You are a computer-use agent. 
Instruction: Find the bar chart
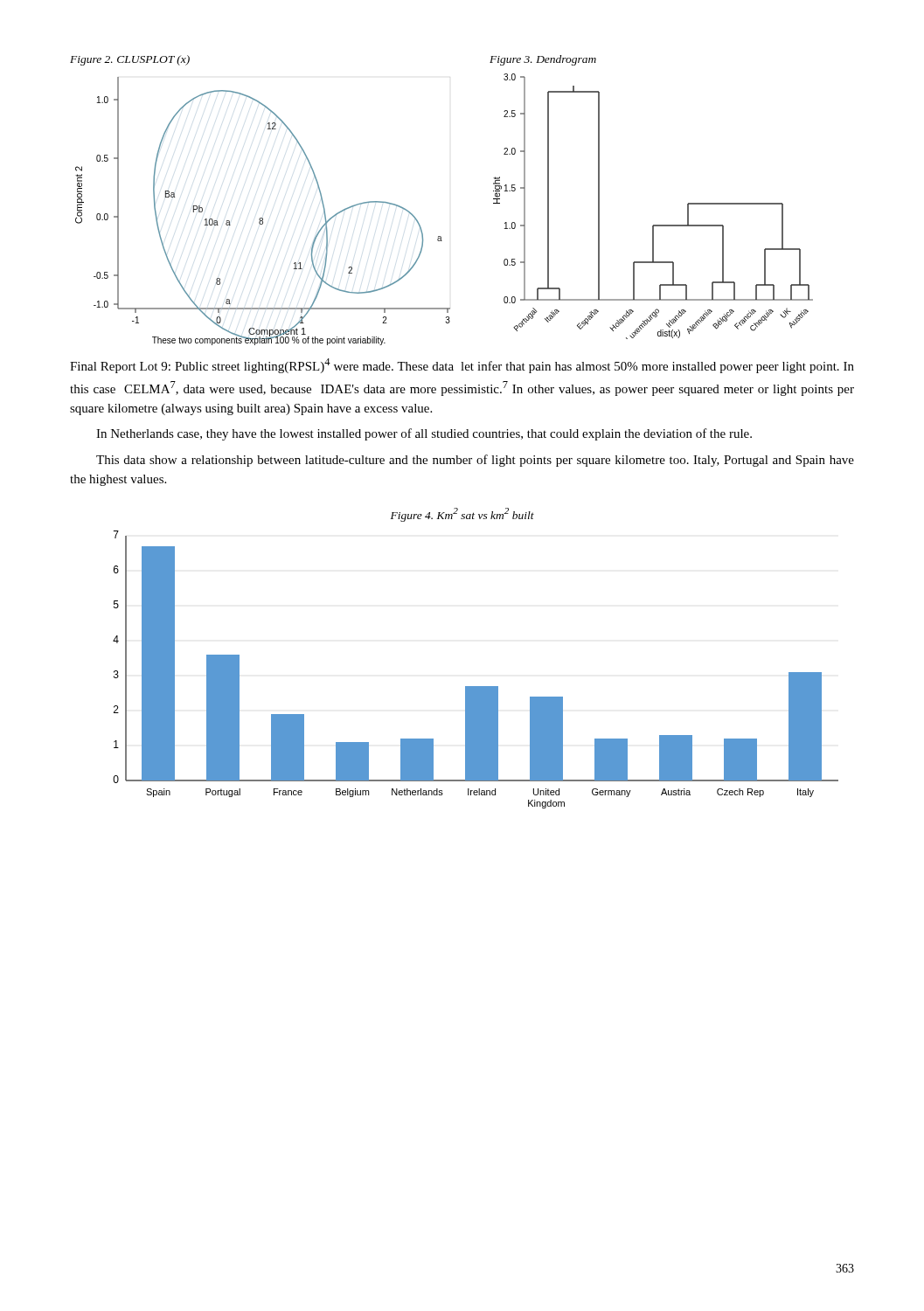coord(462,676)
